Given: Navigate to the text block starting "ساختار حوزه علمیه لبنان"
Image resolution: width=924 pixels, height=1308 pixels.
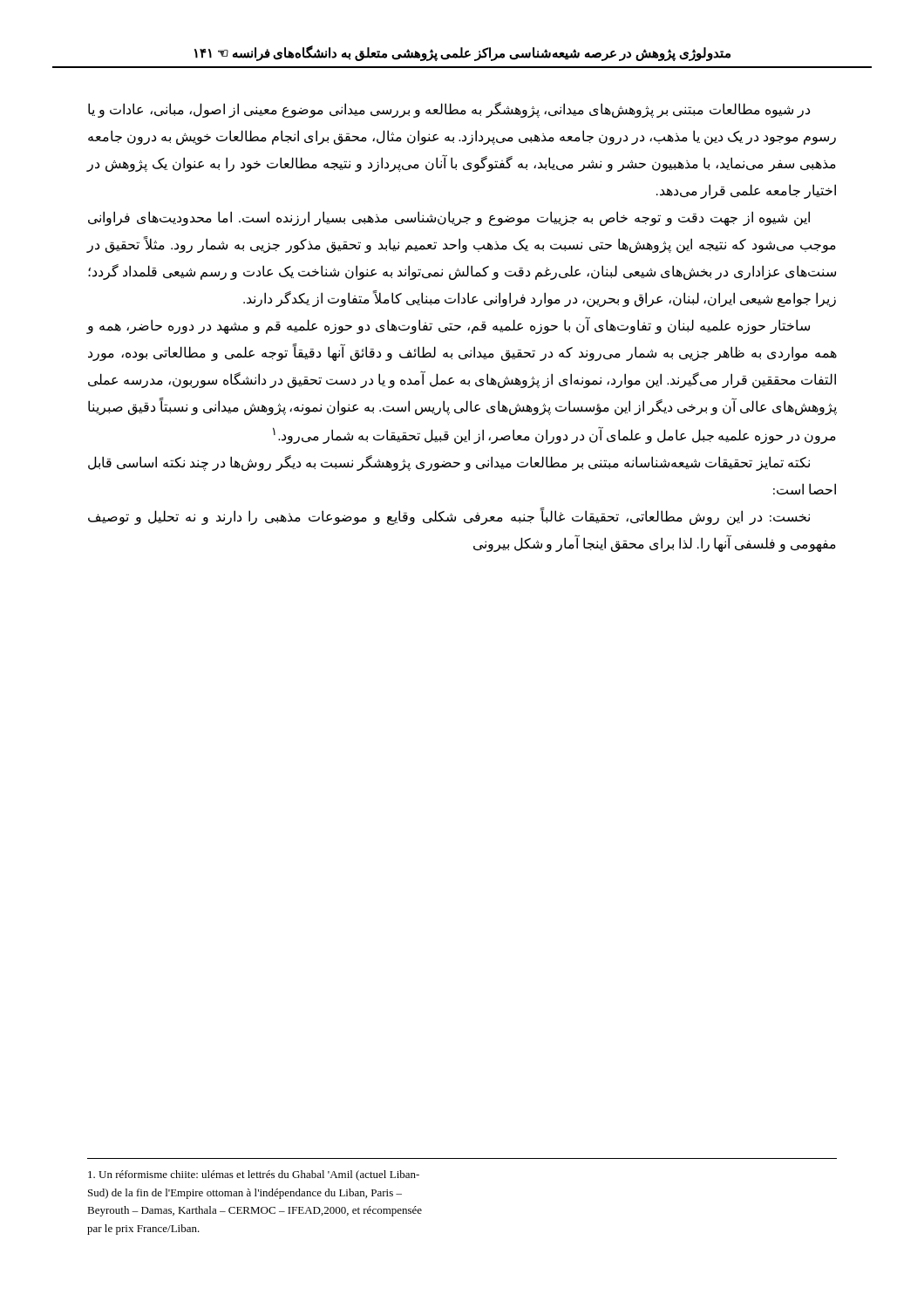Looking at the screenshot, I should [462, 381].
